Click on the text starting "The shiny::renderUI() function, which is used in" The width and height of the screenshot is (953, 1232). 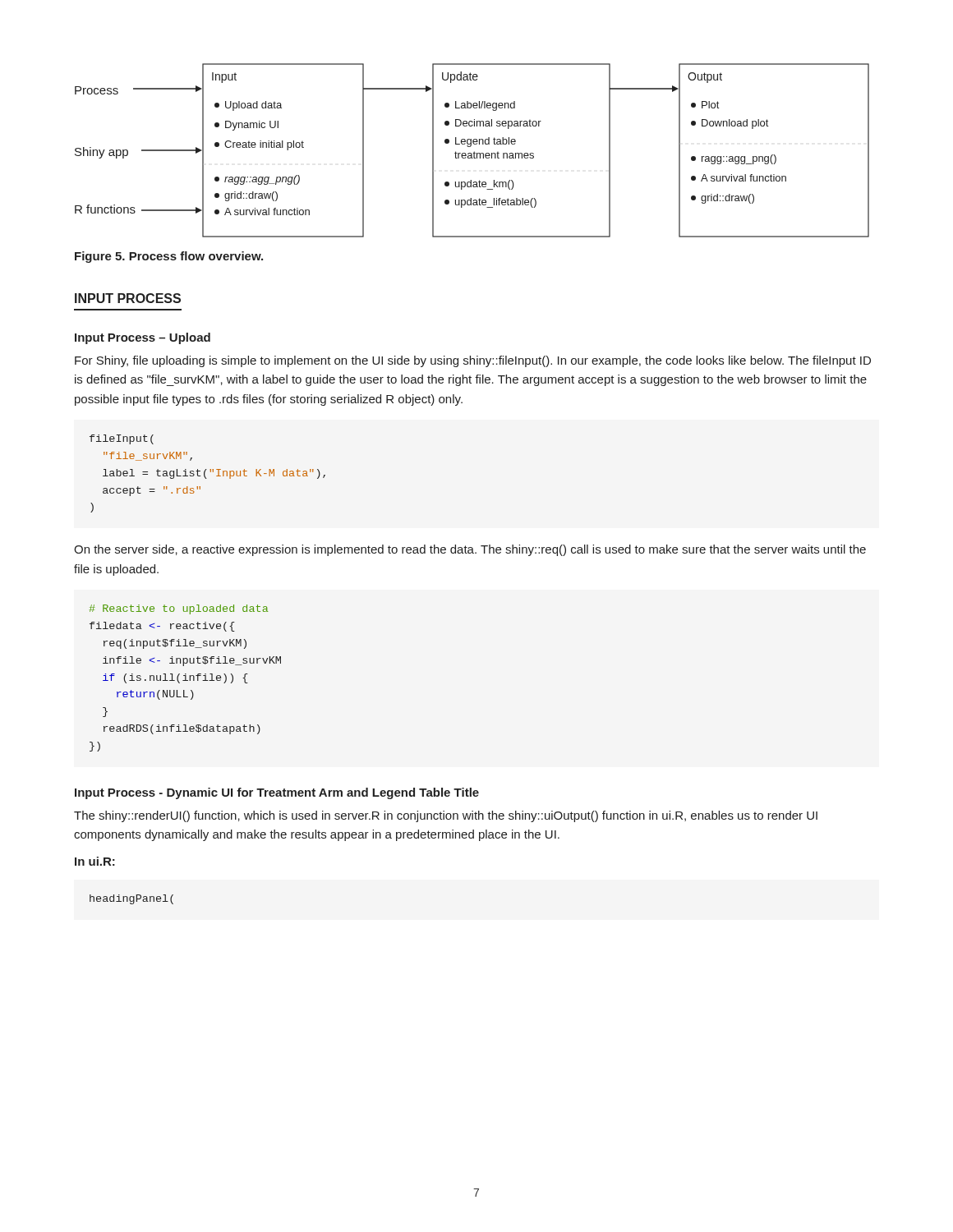click(446, 825)
